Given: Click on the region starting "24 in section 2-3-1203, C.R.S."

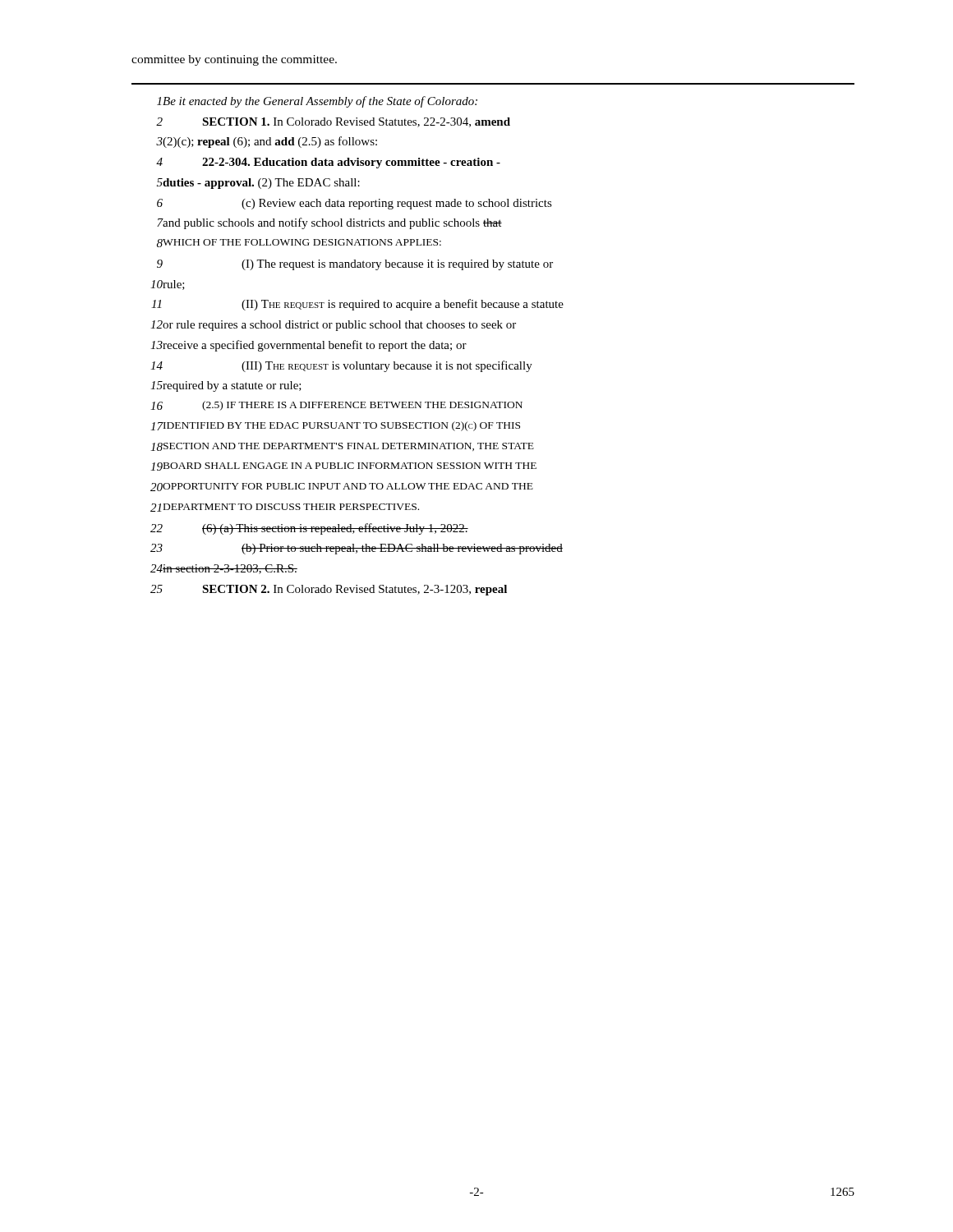Looking at the screenshot, I should (224, 569).
